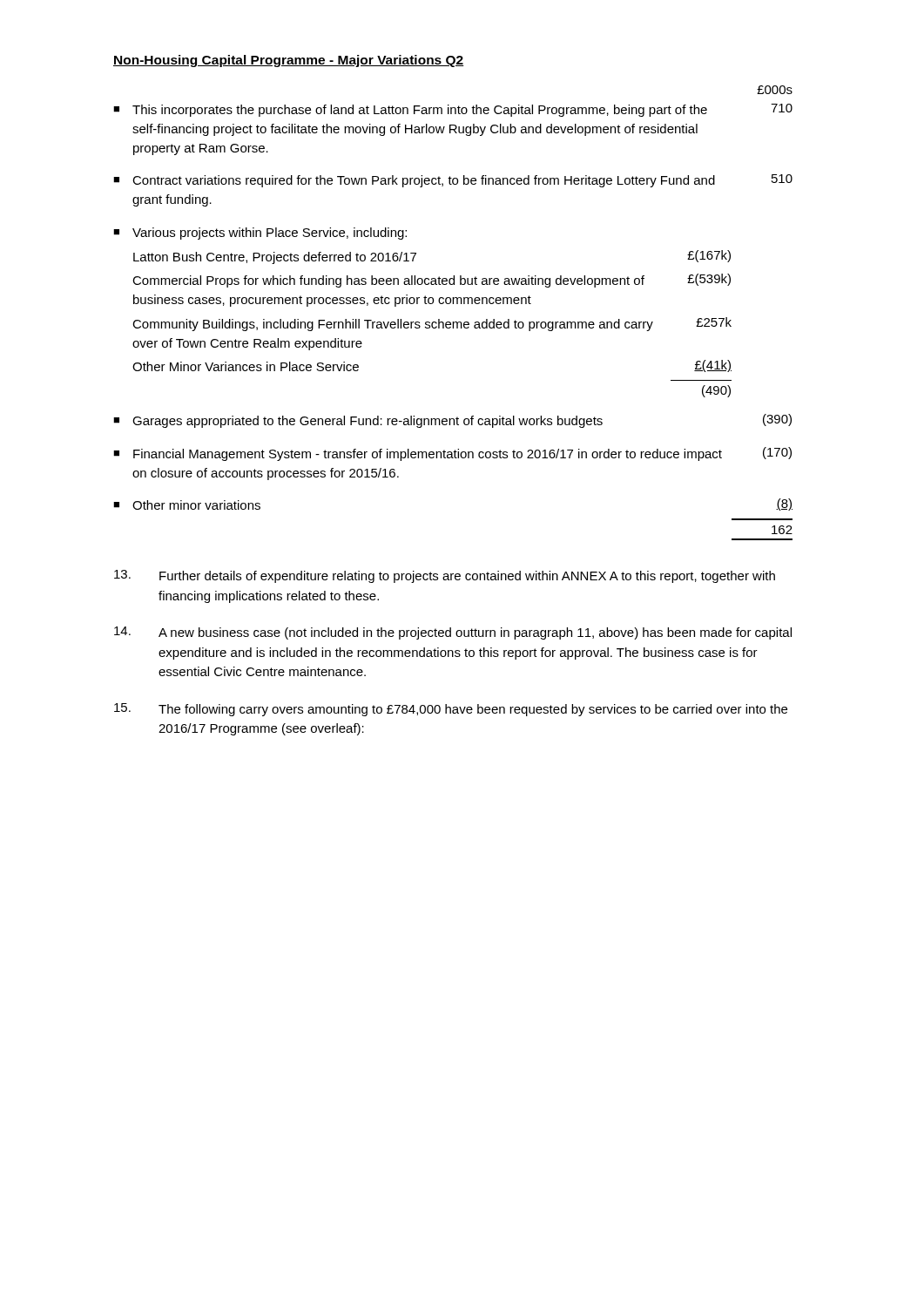Select the region starting "■ Other minor variations (8)"
The height and width of the screenshot is (1307, 924).
(x=193, y=503)
